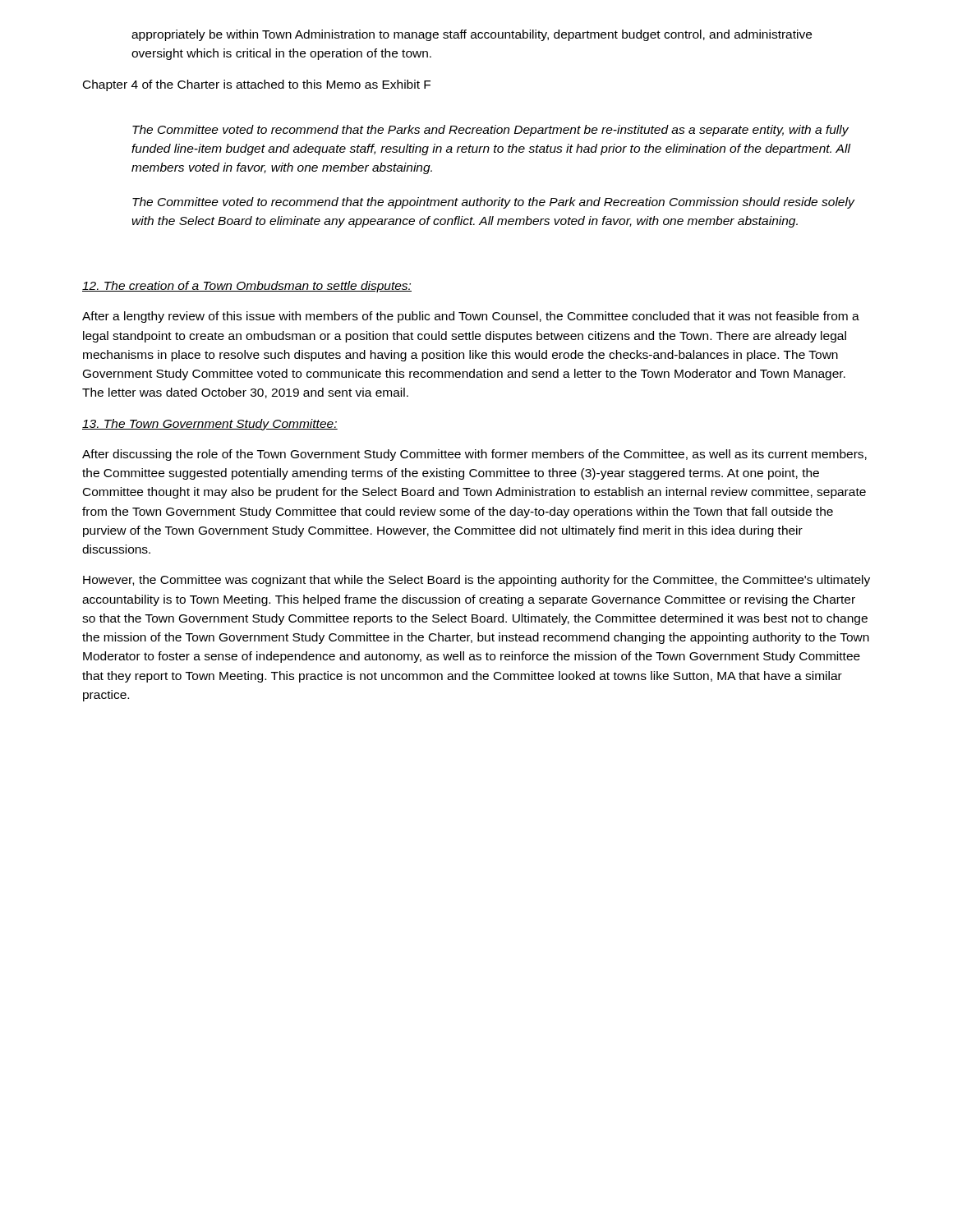Find the text block containing "After a lengthy review of this issue with"
The height and width of the screenshot is (1232, 953).
[x=476, y=354]
